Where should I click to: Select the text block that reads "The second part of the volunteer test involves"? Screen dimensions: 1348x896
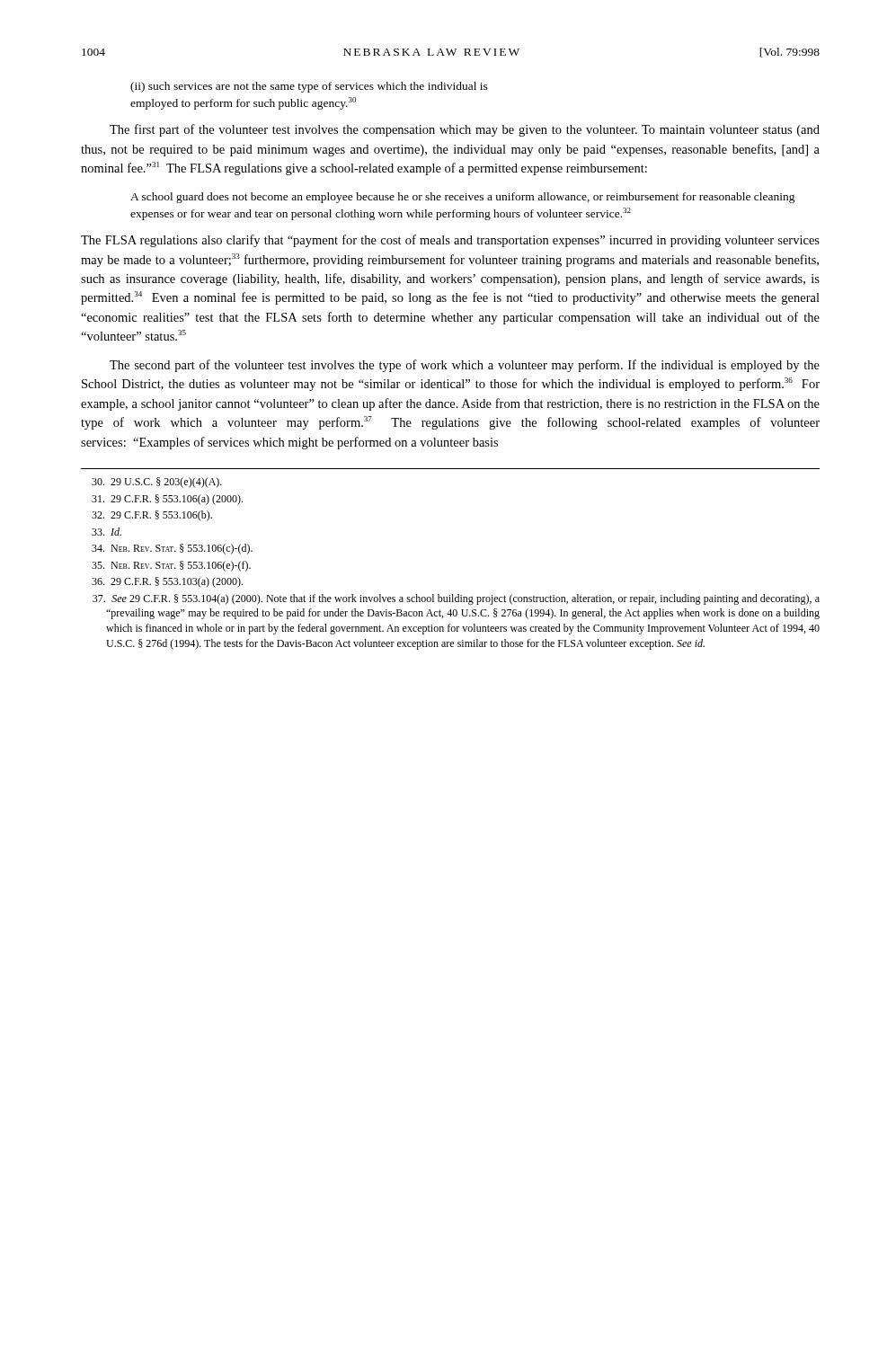450,403
